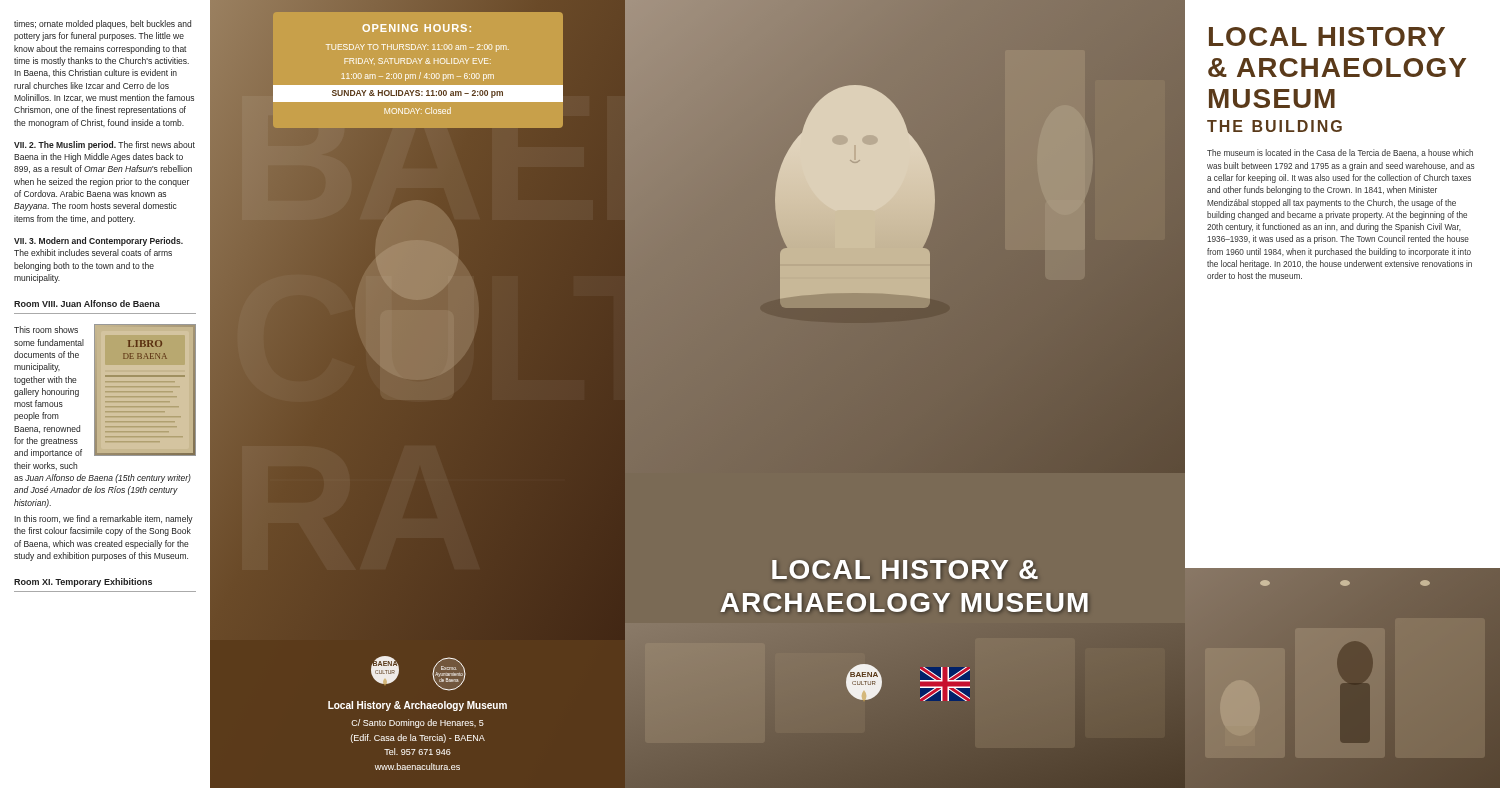Click on the region starting "LOCAL HISTORY& ARCHAEOLOGYMUSEUM"
Image resolution: width=1500 pixels, height=788 pixels.
coord(1337,68)
